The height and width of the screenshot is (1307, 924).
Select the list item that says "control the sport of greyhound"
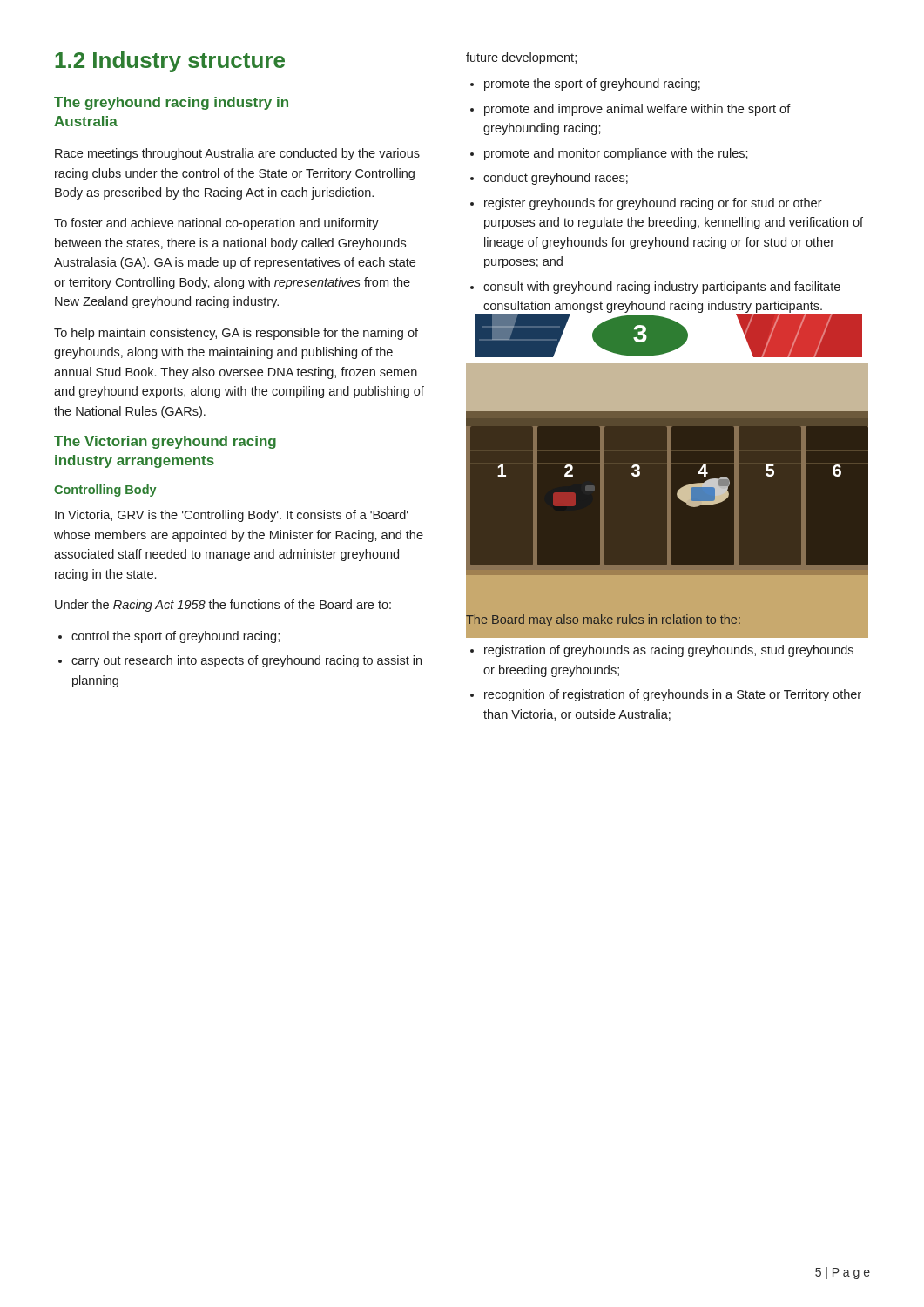241,658
